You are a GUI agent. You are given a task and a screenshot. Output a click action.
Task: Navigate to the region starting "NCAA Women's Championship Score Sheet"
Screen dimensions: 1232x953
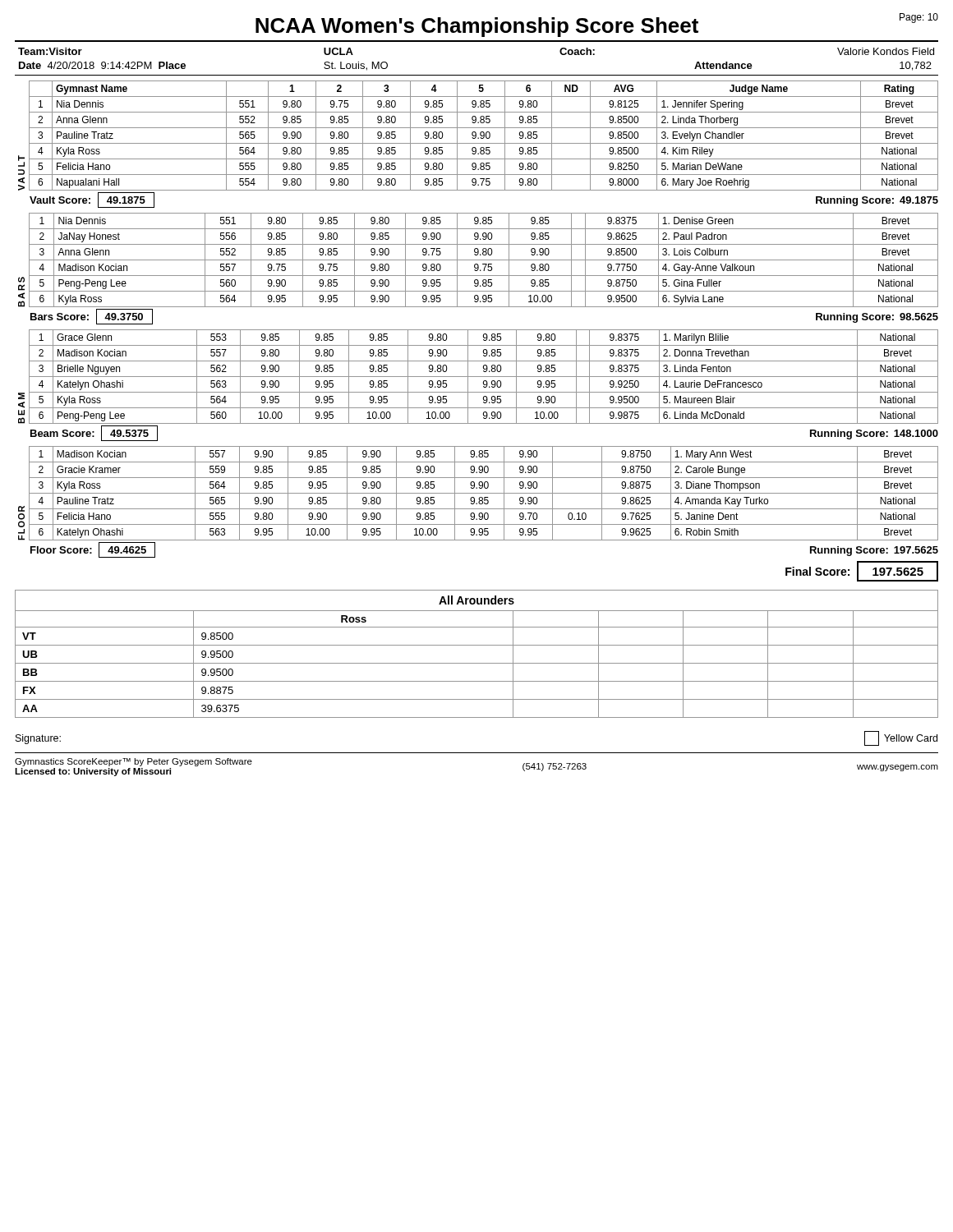click(x=476, y=26)
